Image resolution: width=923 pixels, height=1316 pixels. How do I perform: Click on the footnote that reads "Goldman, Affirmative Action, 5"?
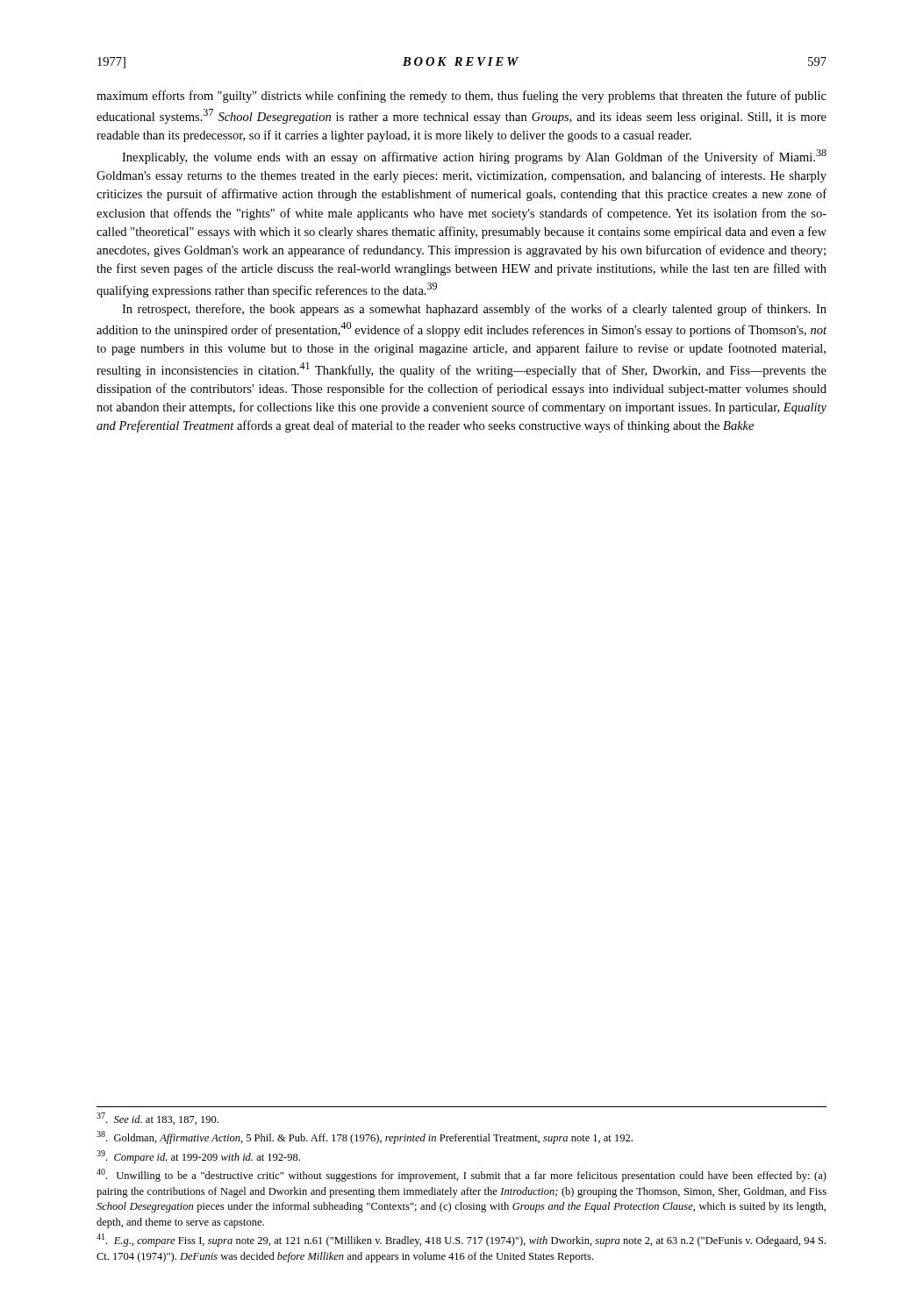[365, 1137]
